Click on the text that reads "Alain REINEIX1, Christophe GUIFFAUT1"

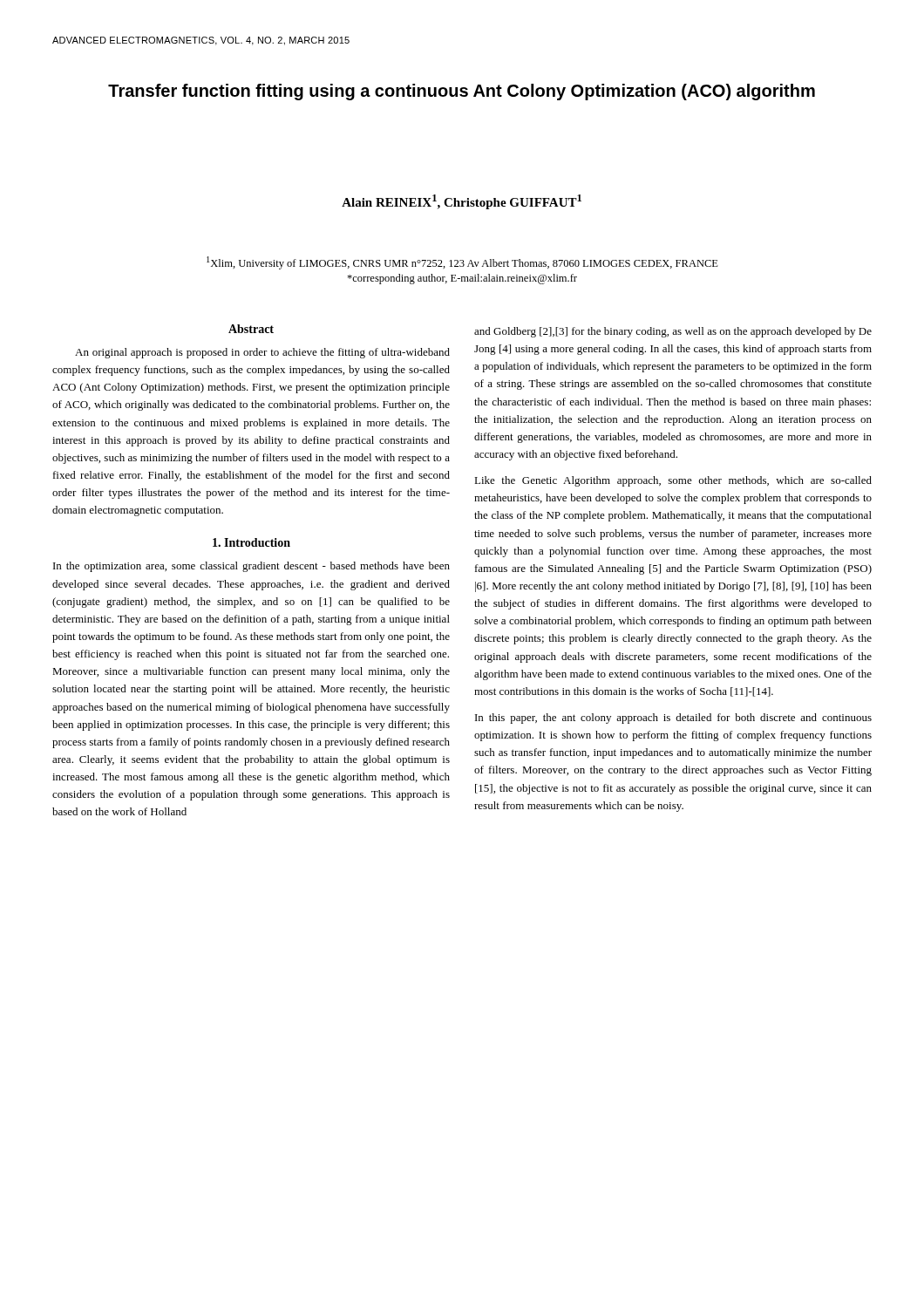462,201
